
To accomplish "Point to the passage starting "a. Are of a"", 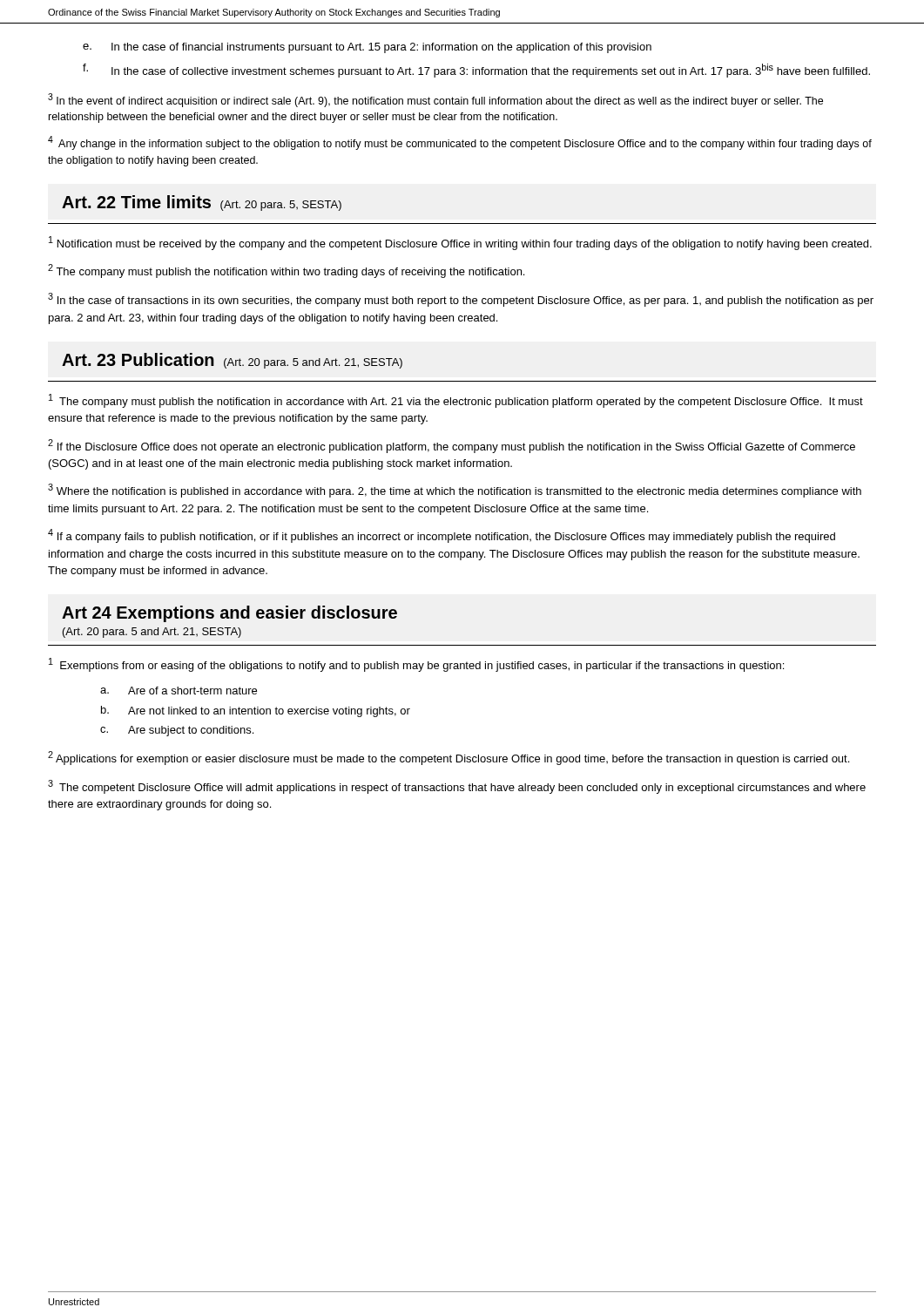I will tap(179, 691).
